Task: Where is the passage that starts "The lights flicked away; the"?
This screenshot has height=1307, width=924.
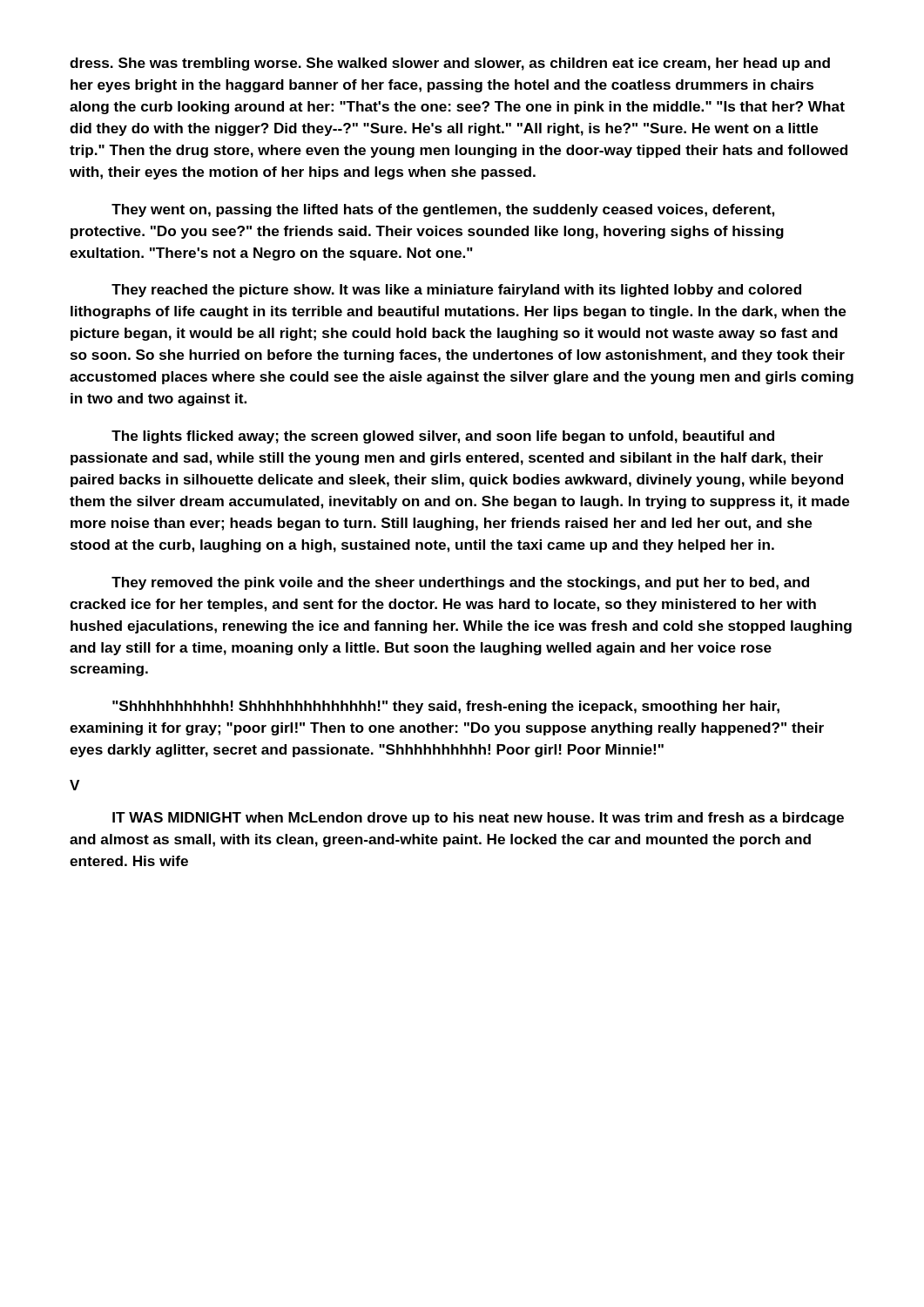Action: [460, 490]
